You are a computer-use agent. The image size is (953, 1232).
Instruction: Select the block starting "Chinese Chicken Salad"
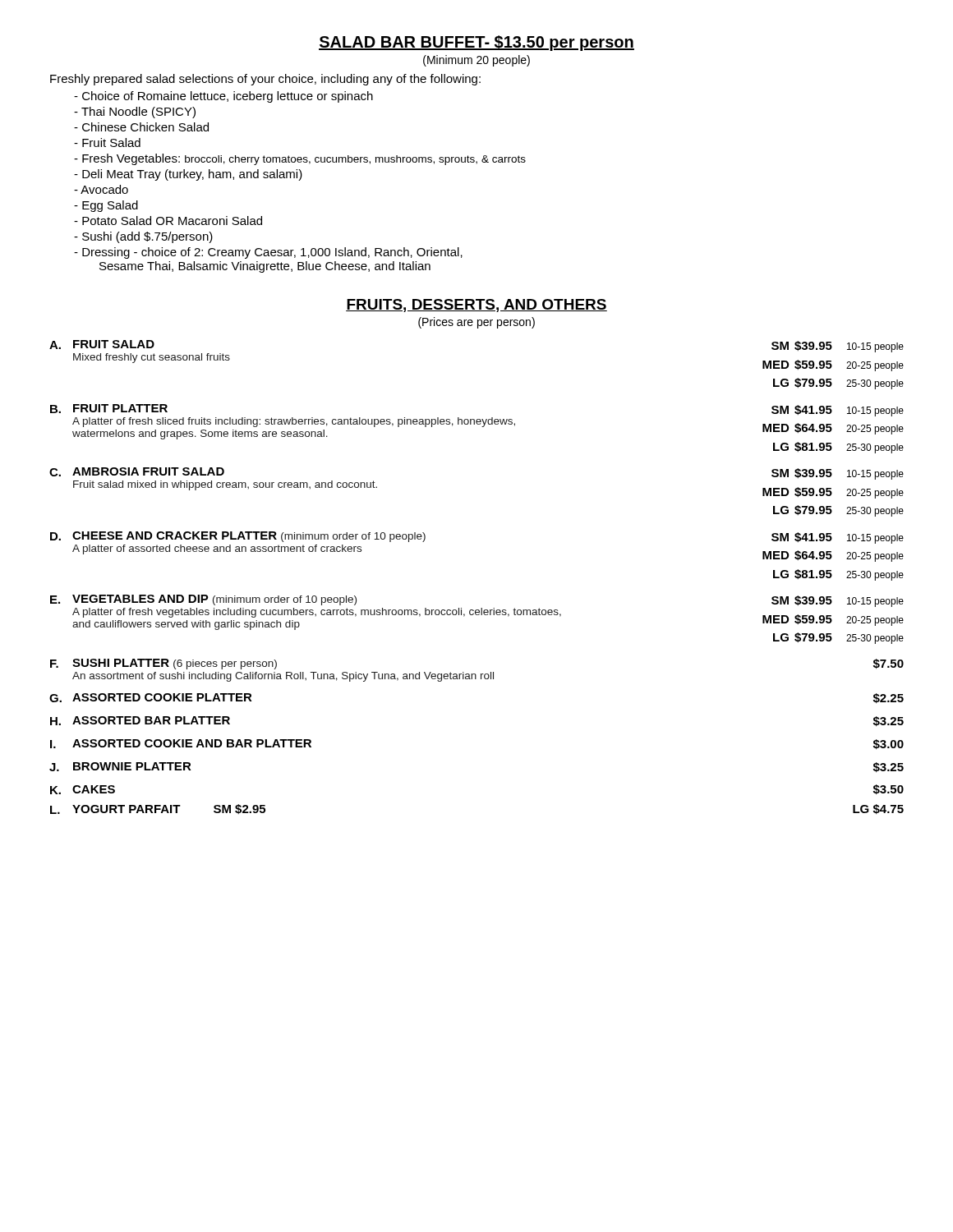[x=142, y=127]
